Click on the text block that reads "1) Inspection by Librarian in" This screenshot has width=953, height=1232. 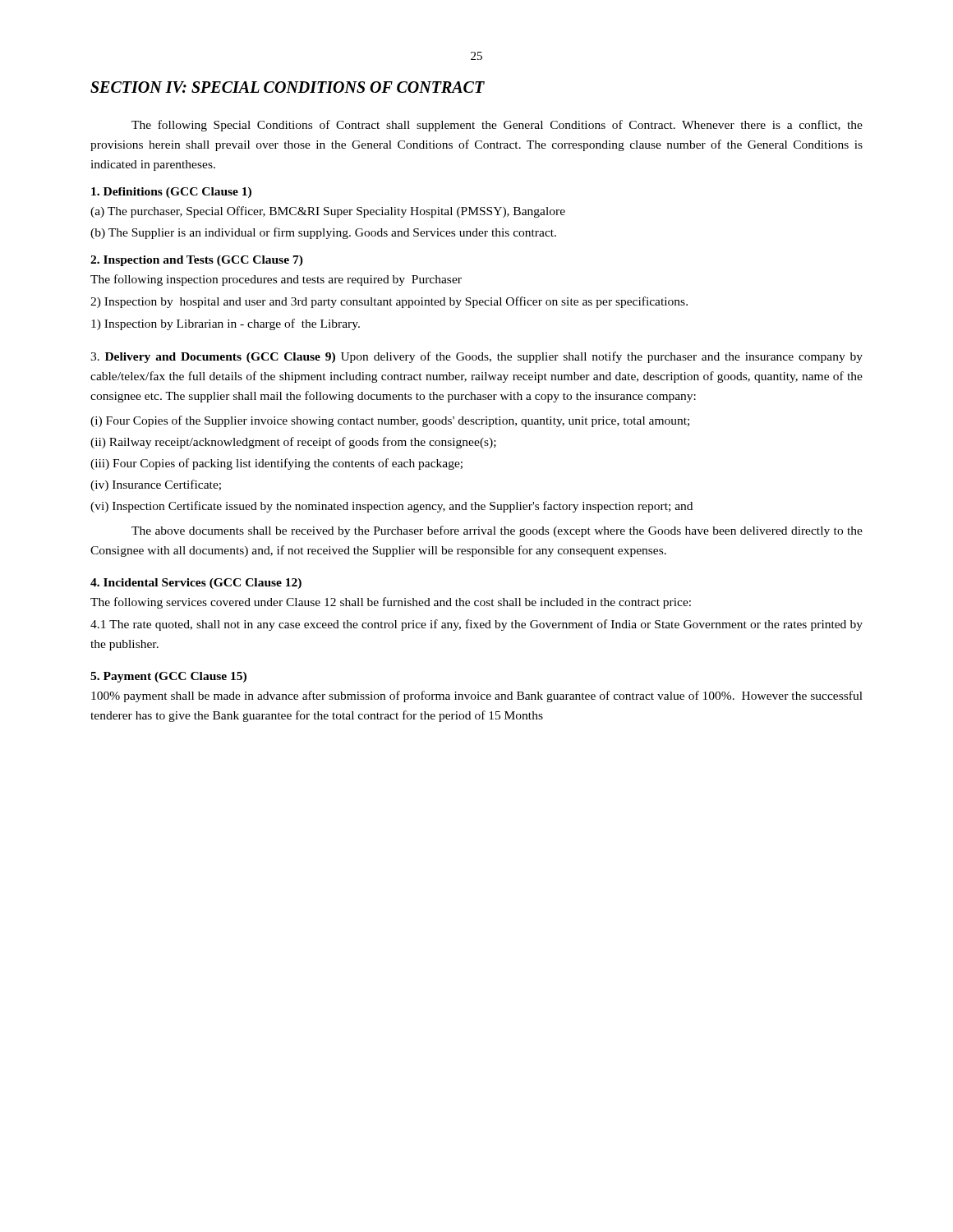click(225, 323)
